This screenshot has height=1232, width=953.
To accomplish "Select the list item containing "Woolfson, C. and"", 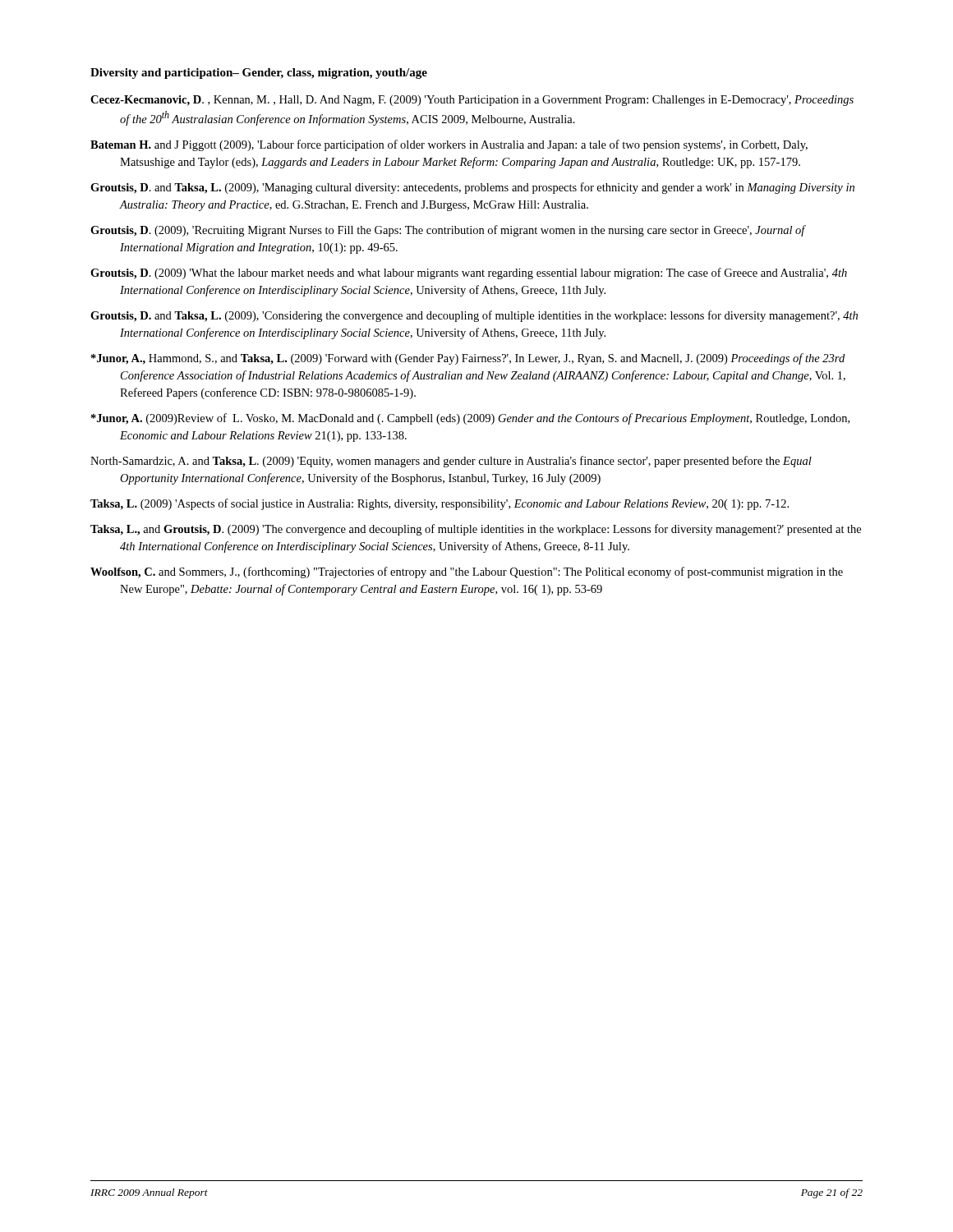I will tap(467, 580).
